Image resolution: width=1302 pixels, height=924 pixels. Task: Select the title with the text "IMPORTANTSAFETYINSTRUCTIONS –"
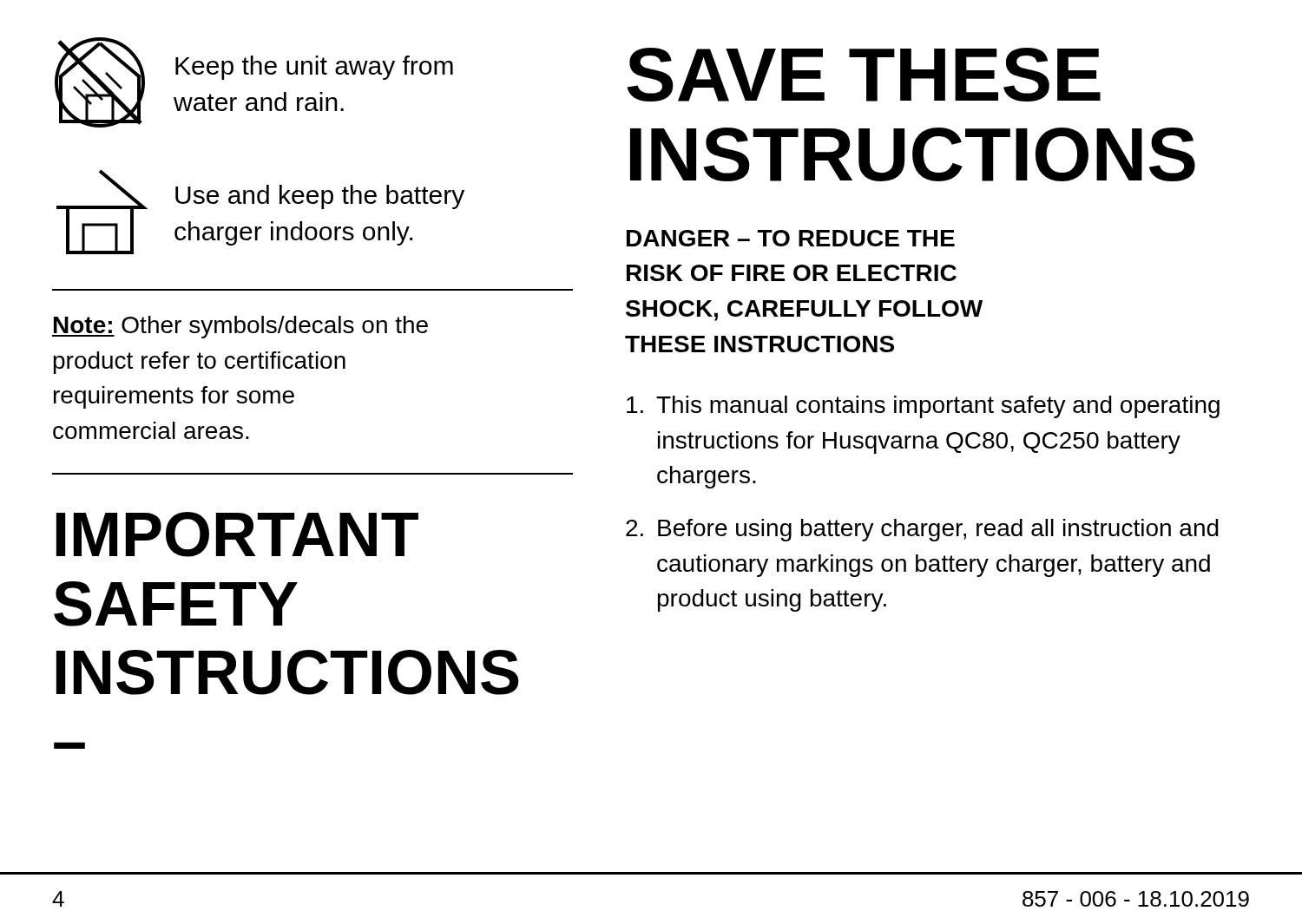[x=286, y=638]
